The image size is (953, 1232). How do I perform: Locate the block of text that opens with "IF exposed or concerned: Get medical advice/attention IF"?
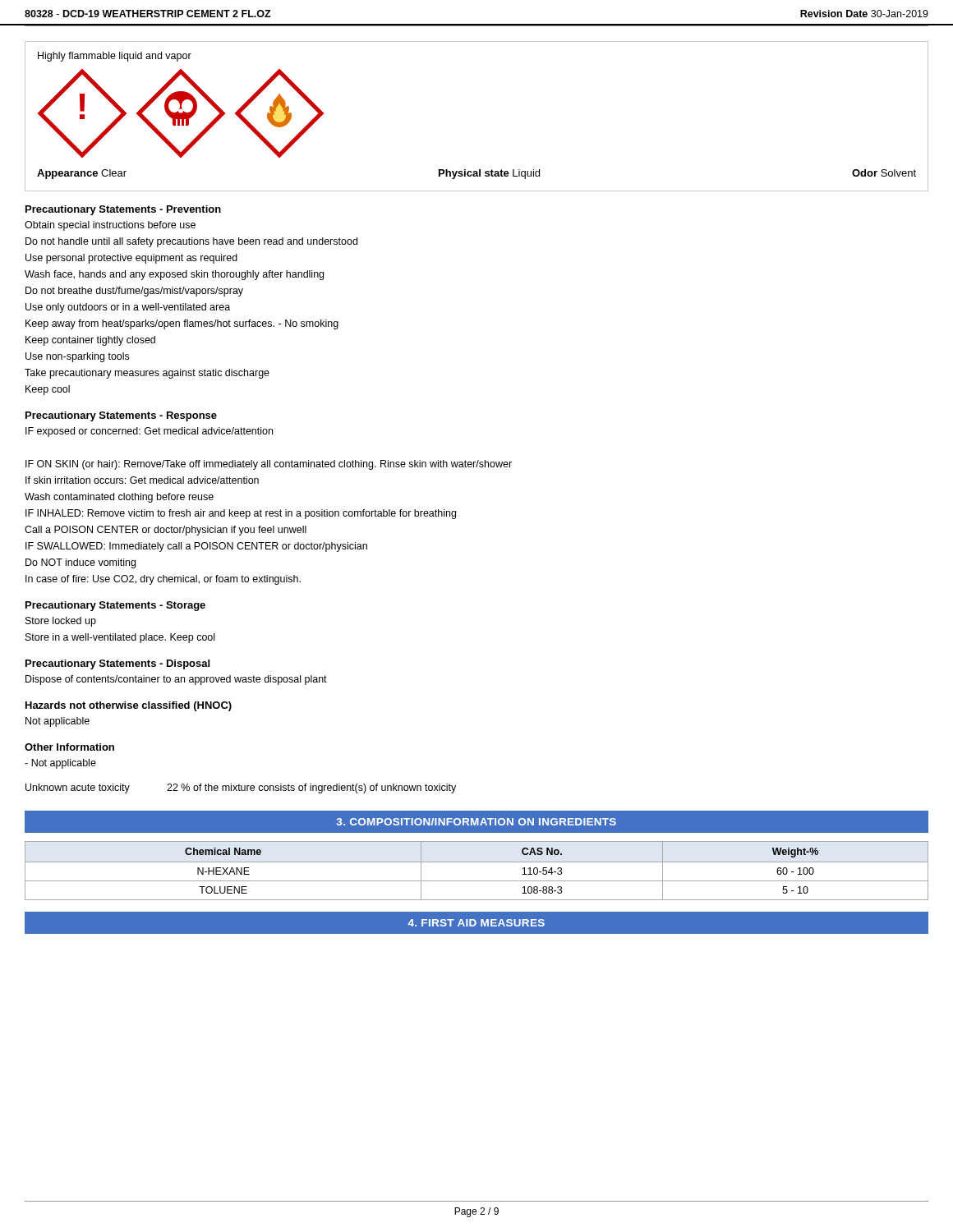268,505
